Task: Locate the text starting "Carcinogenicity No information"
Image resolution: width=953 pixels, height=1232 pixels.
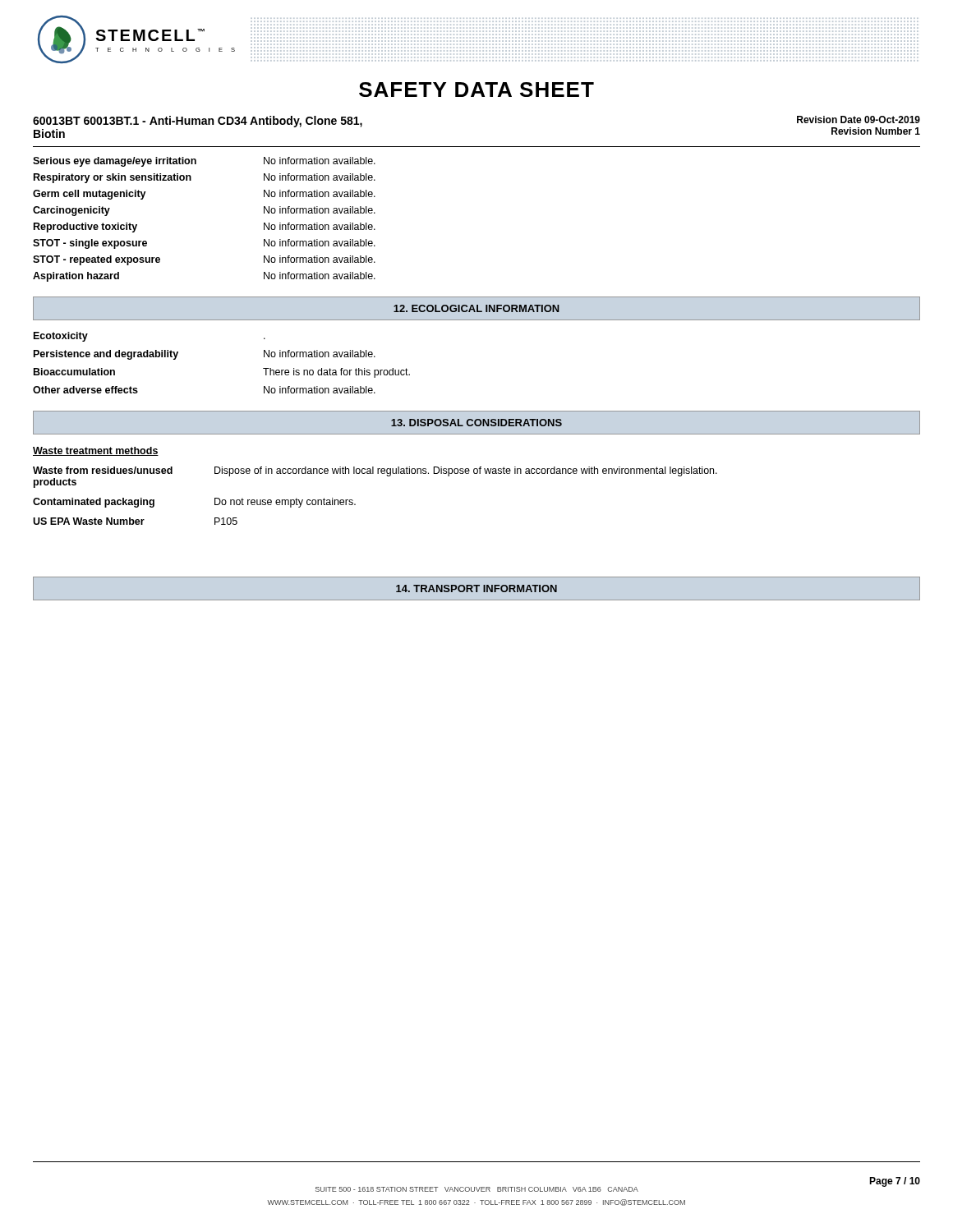Action: click(67, 211)
